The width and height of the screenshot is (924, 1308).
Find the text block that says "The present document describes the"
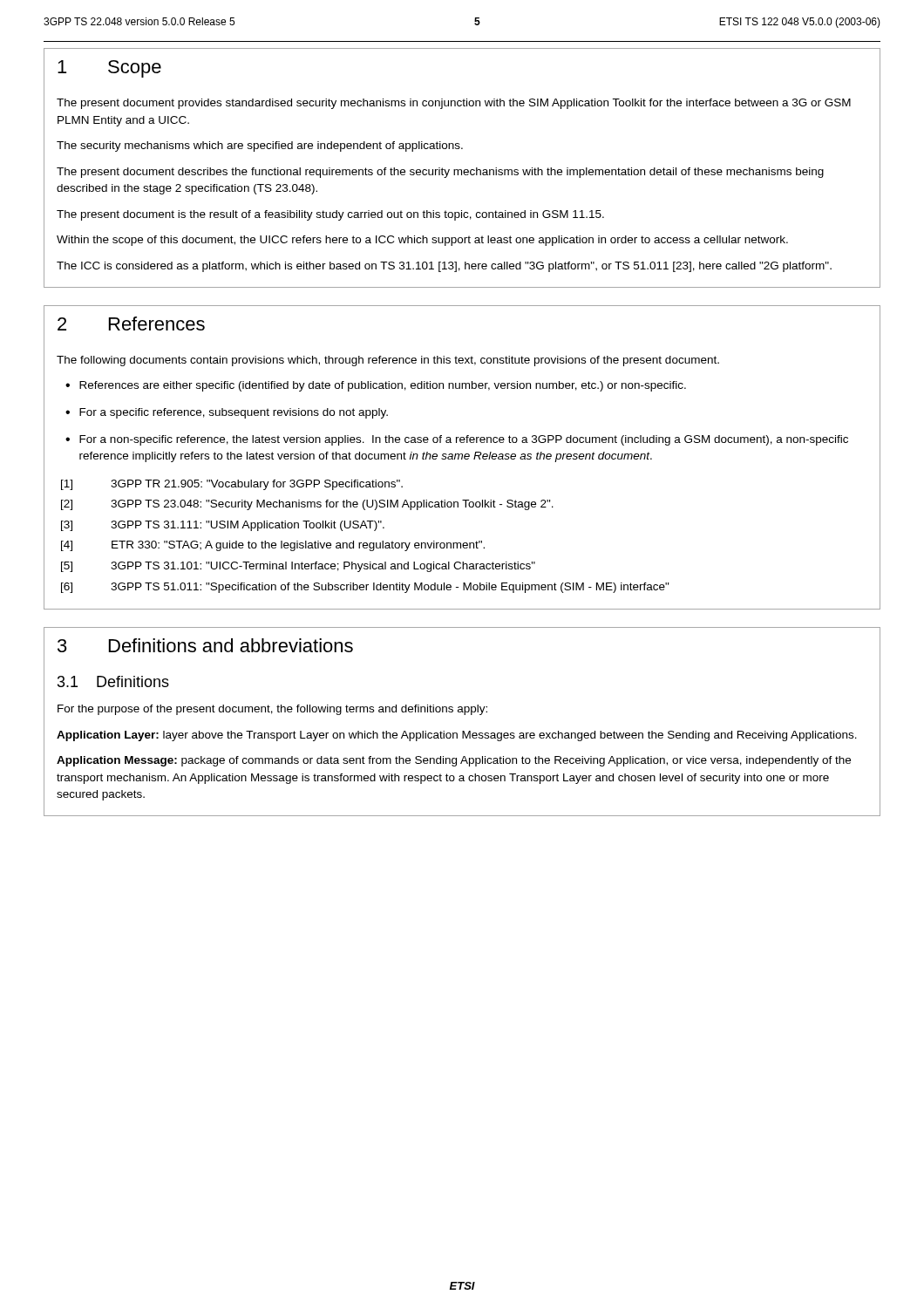[440, 180]
